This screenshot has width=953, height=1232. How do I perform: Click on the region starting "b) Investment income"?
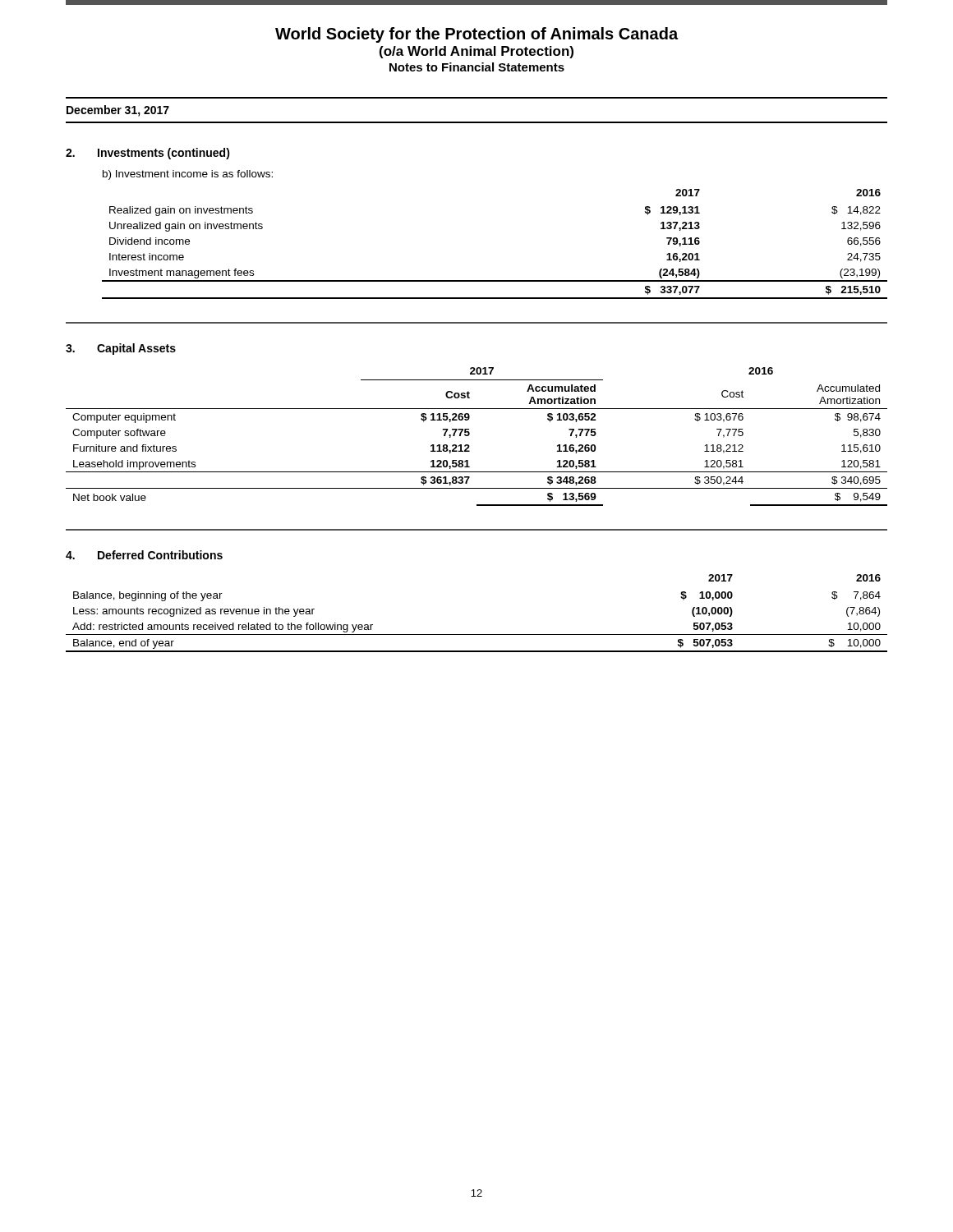[x=188, y=174]
